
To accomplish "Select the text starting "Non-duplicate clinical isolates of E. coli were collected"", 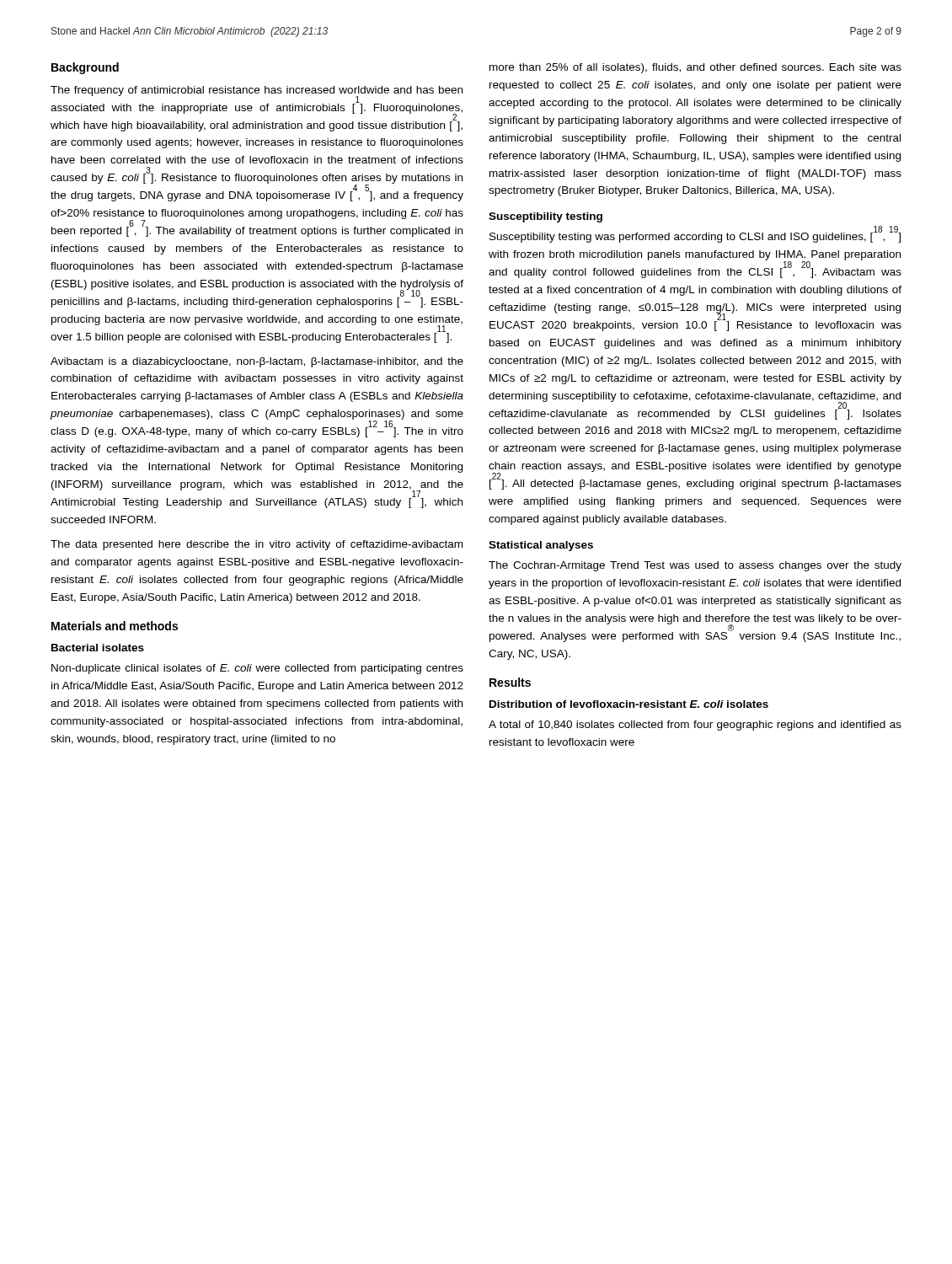I will pos(257,704).
